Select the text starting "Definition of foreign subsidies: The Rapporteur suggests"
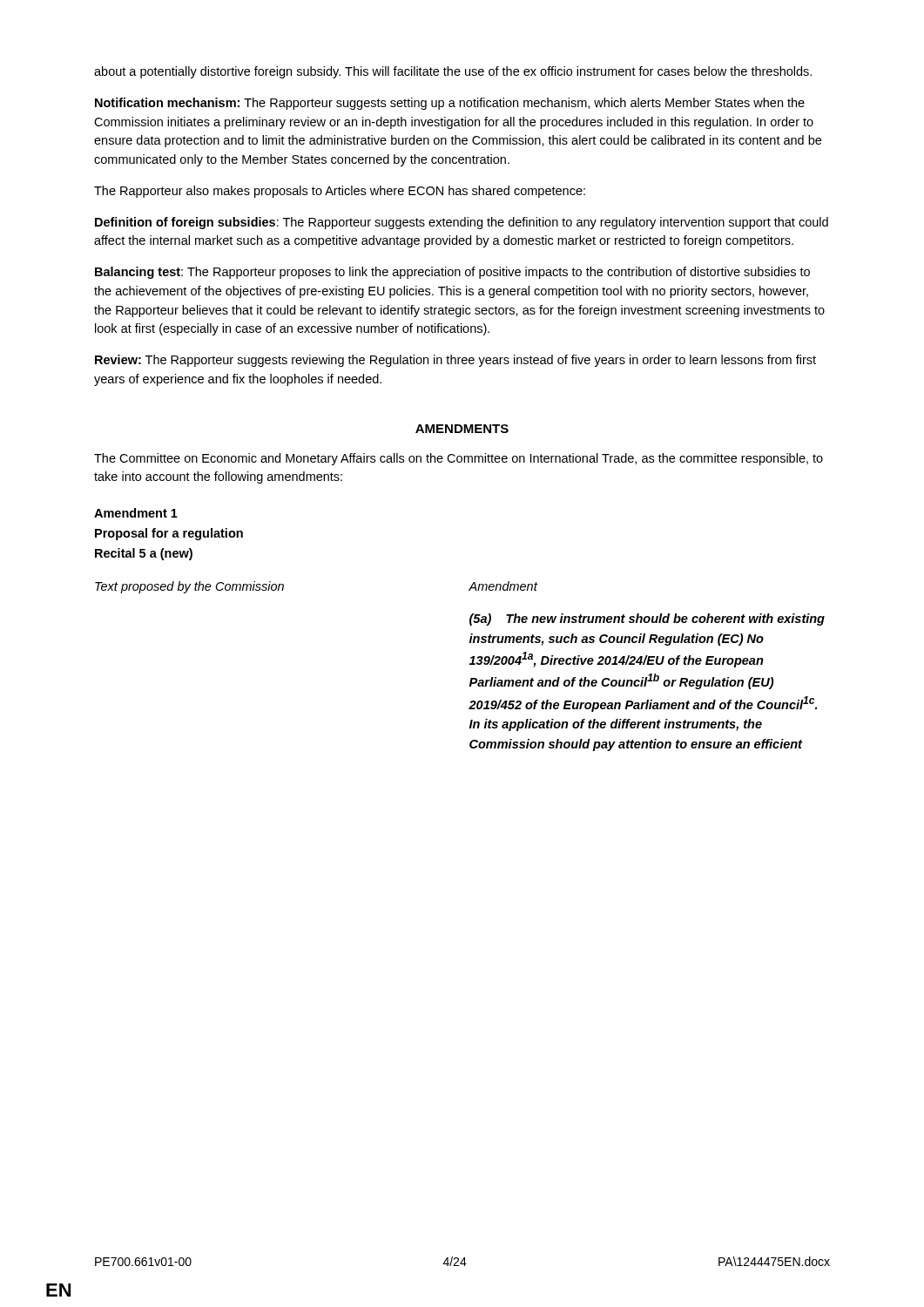This screenshot has width=924, height=1307. (x=461, y=231)
